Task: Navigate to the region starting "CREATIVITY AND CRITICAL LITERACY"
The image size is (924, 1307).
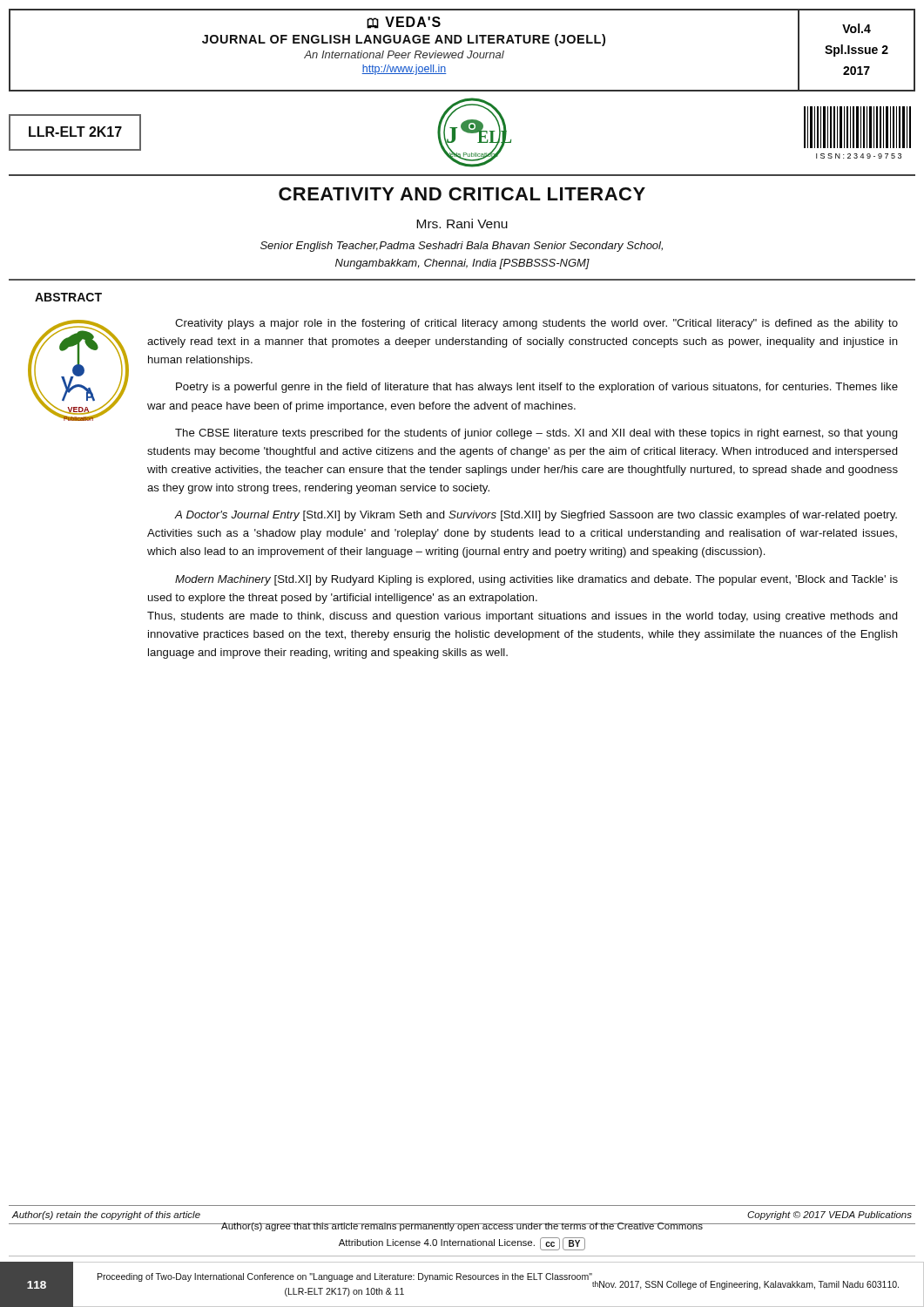Action: coord(462,194)
